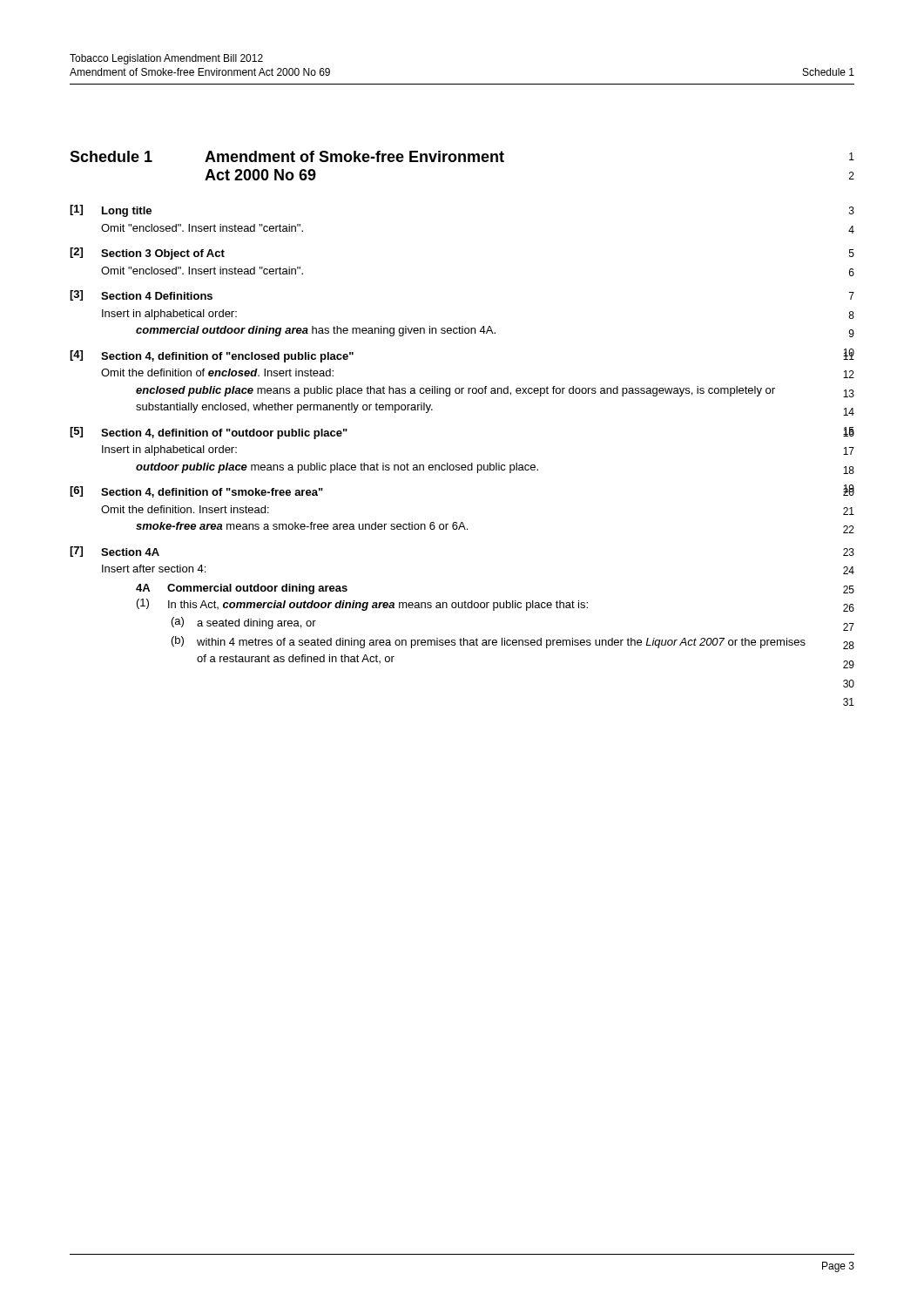Find the list item with the text "[1] Long title Omit "enclosed". Insert instead"
Screen dimensions: 1307x924
click(x=124, y=210)
